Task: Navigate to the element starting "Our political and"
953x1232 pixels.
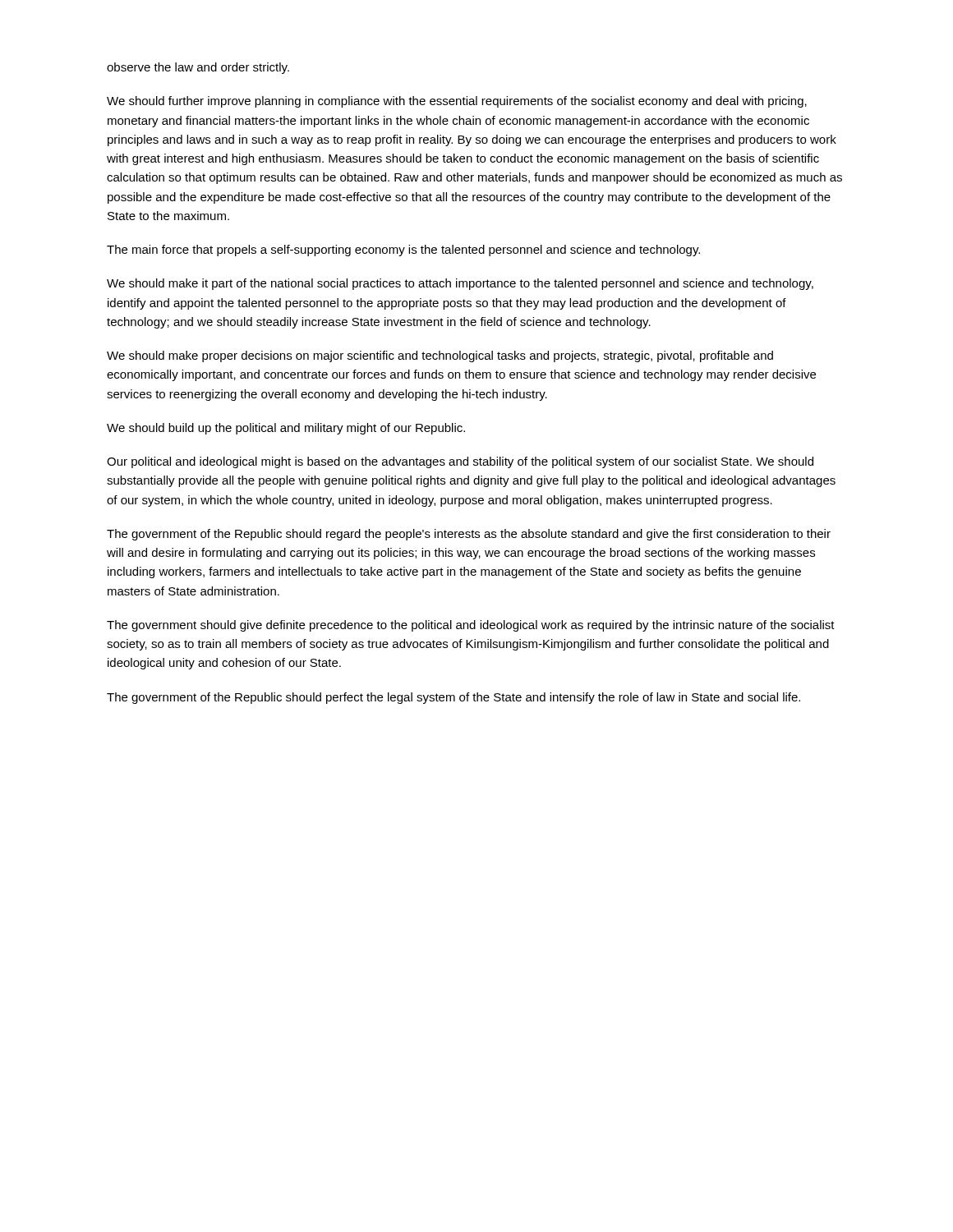Action: [471, 480]
